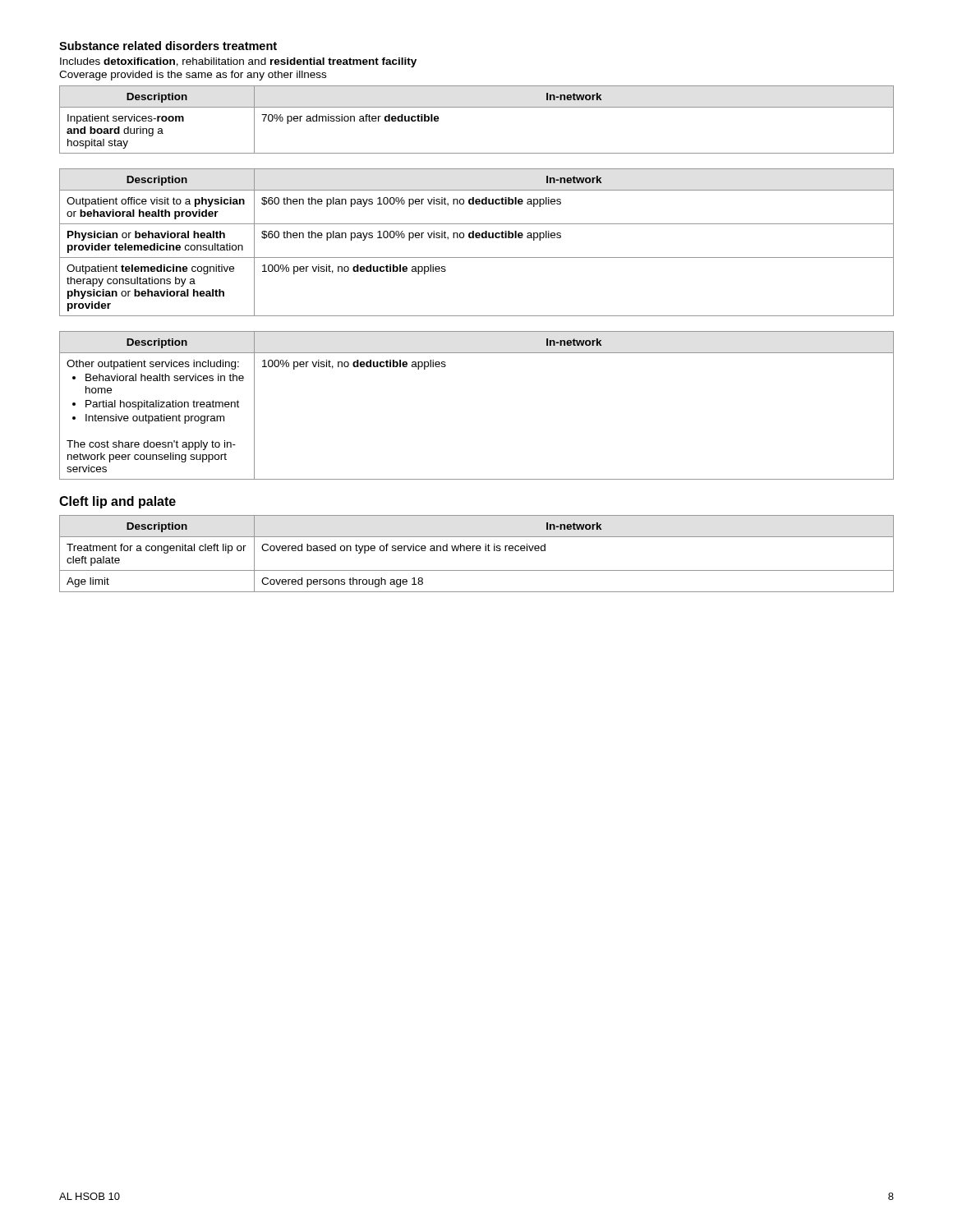Viewport: 953px width, 1232px height.
Task: Find the element starting "Coverage provided is the same as"
Action: tap(193, 74)
